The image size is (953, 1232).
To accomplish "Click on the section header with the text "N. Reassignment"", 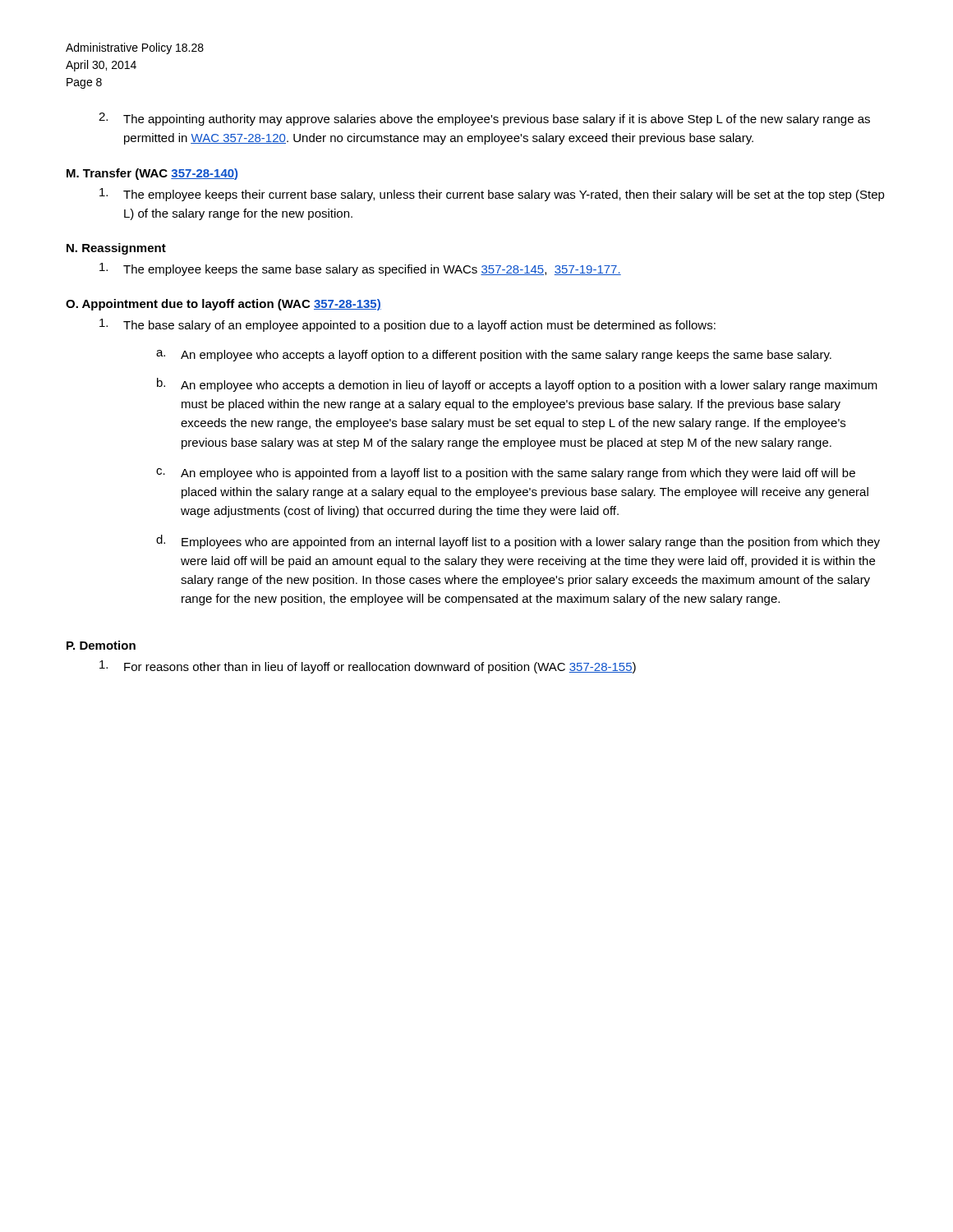I will (116, 248).
